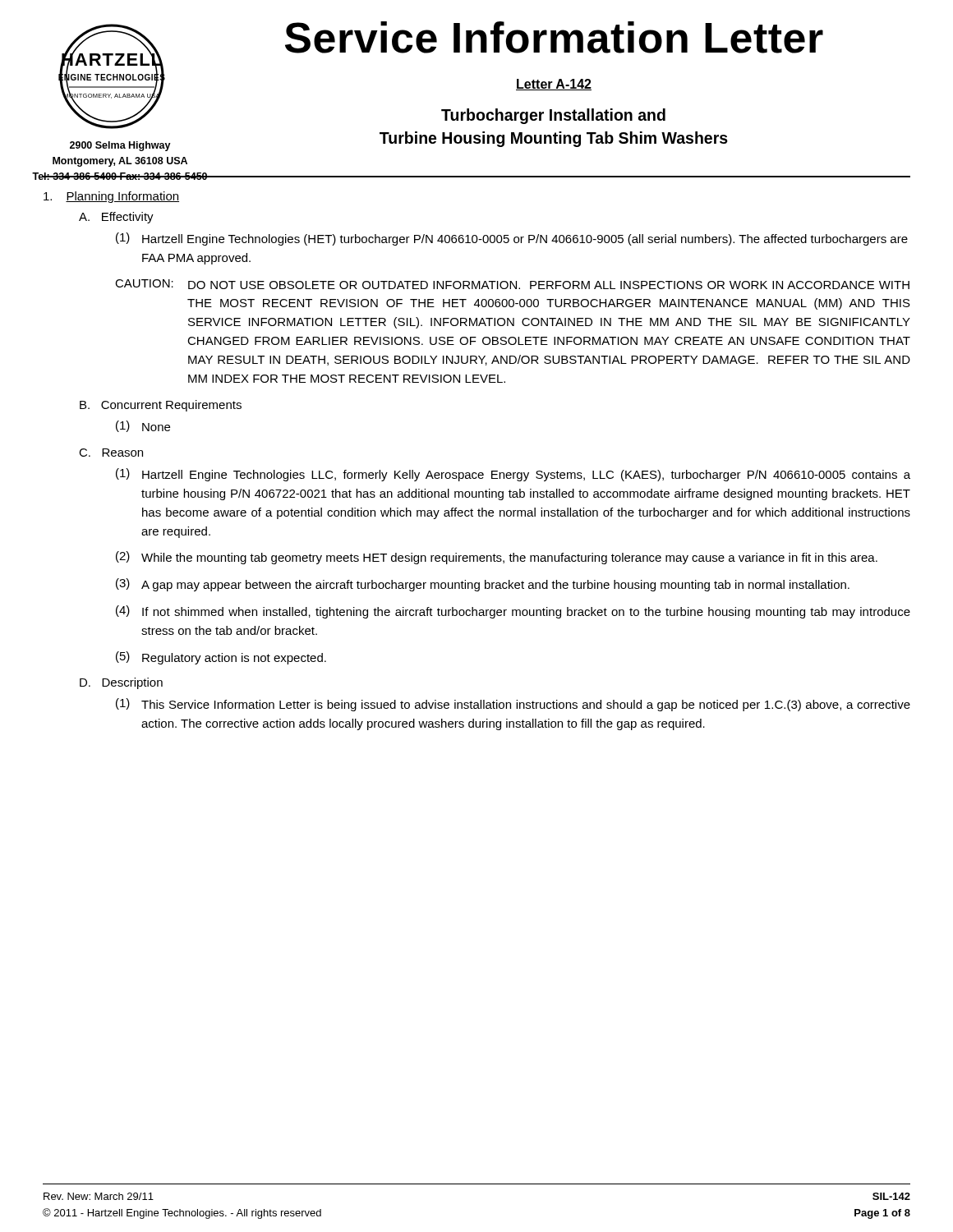
Task: Navigate to the text block starting "A. Effectivity"
Action: [116, 216]
